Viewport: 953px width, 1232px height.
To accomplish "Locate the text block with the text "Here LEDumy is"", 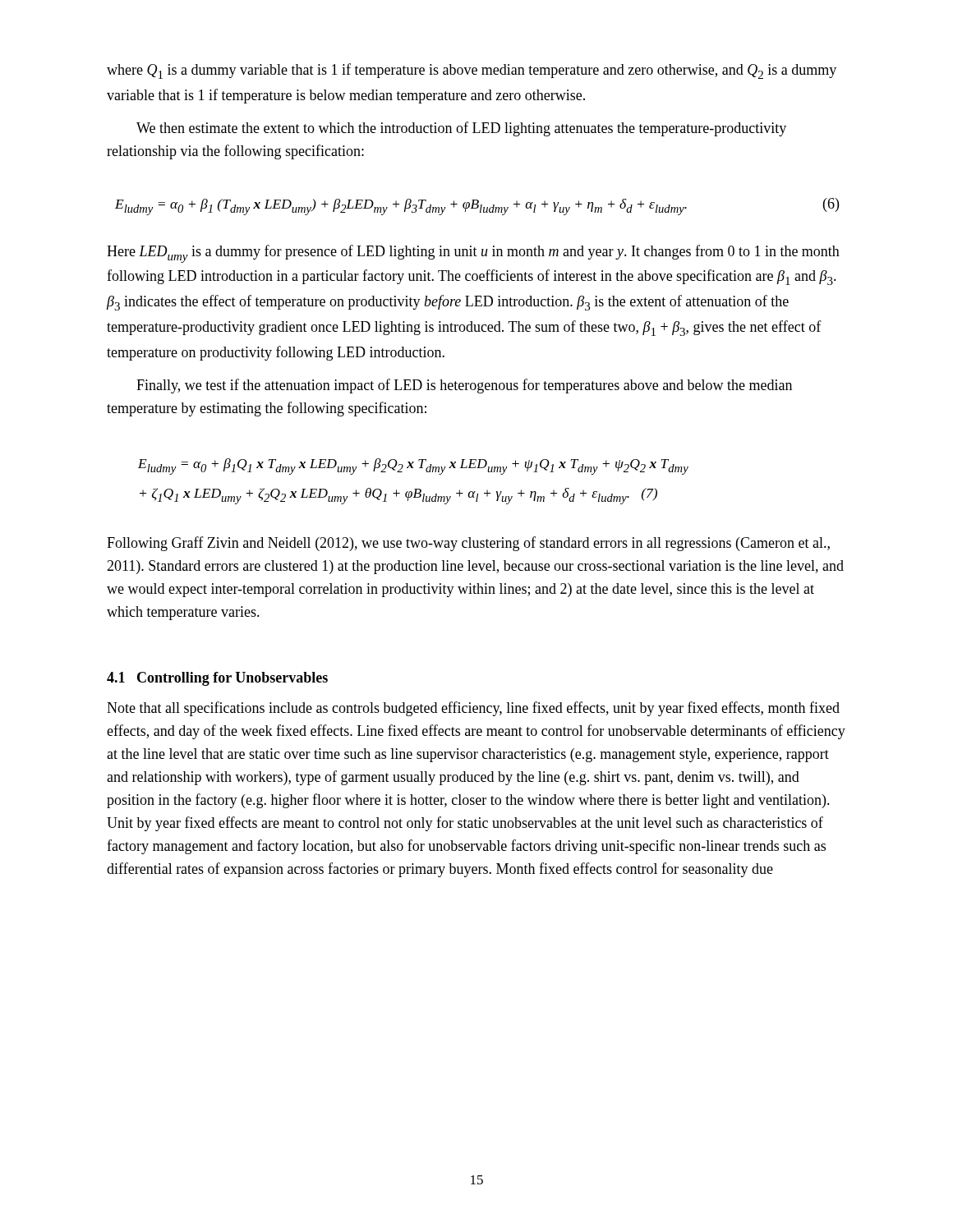I will tap(476, 302).
